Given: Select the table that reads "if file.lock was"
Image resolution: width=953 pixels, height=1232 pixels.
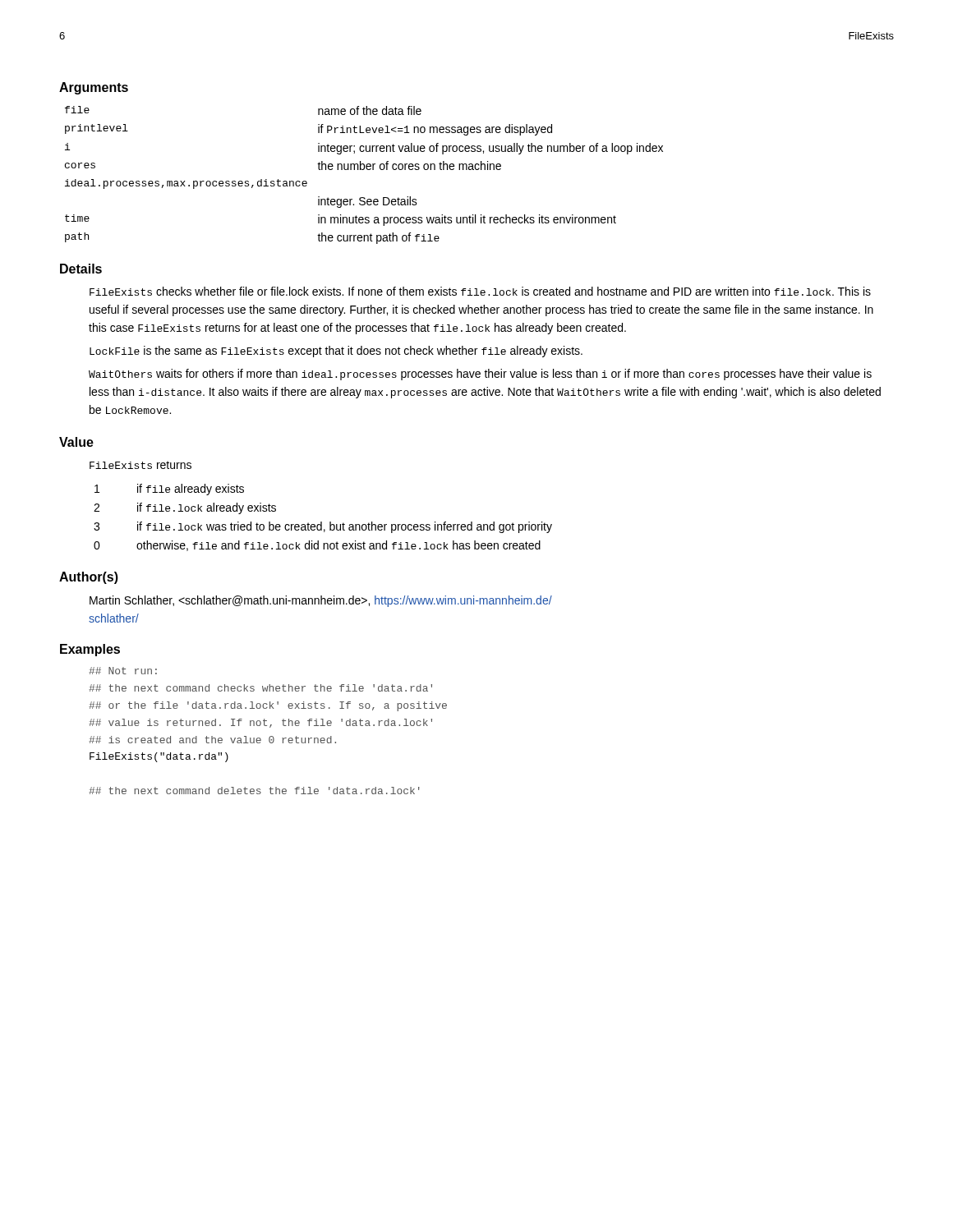Looking at the screenshot, I should pyautogui.click(x=476, y=517).
